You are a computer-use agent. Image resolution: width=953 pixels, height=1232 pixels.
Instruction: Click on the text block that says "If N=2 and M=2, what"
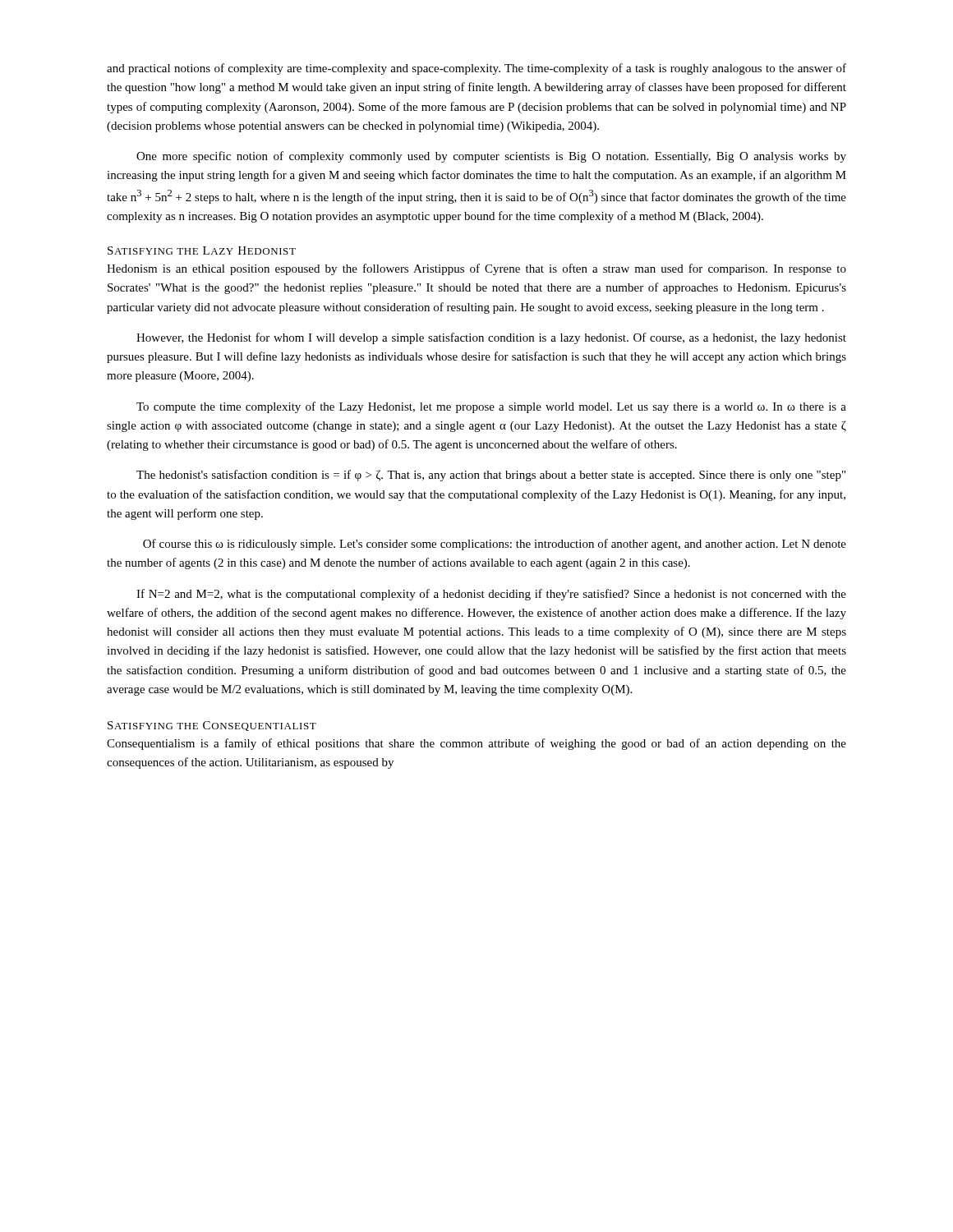476,641
